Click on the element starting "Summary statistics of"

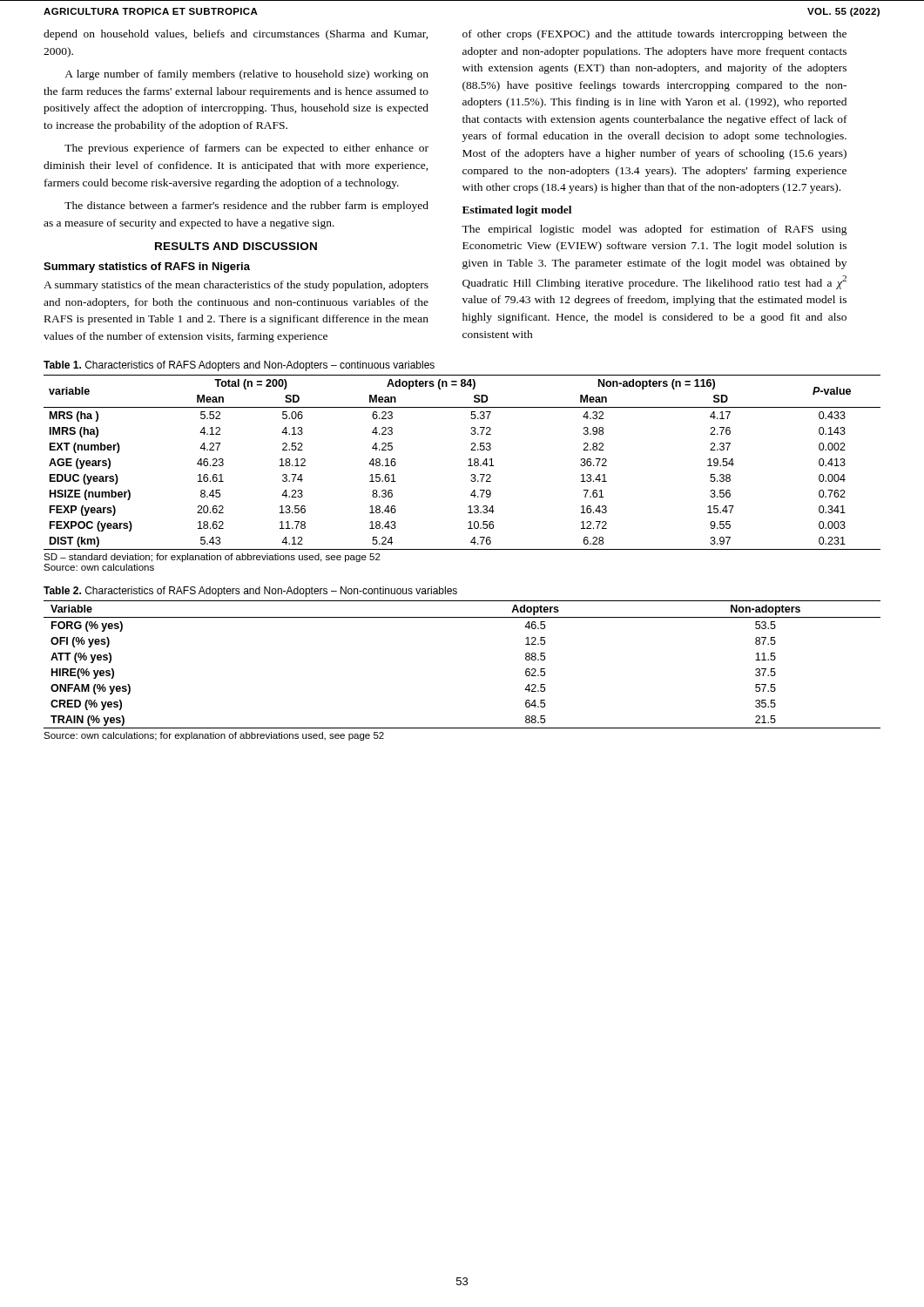pos(147,266)
